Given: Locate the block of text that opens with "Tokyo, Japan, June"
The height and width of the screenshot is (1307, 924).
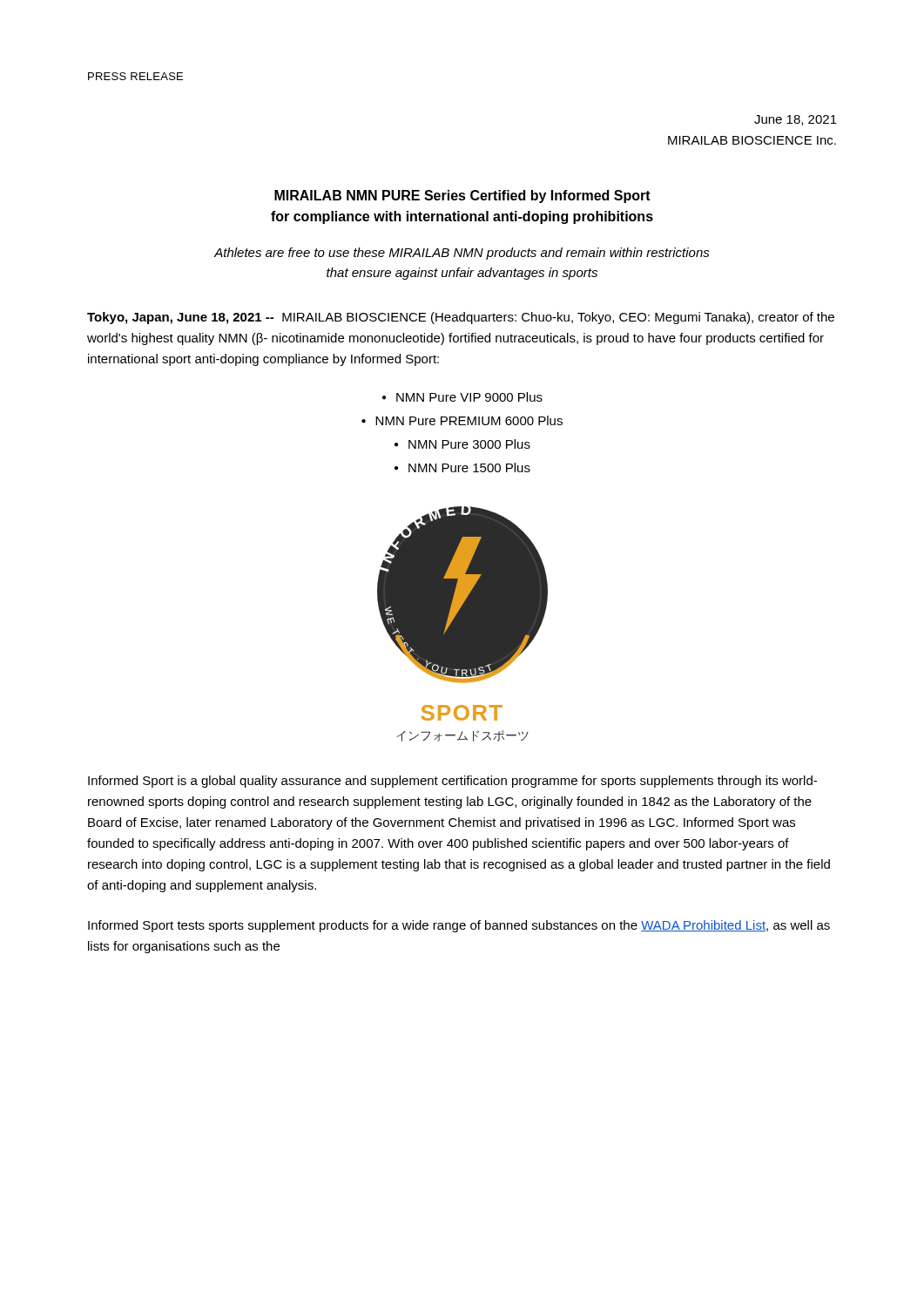Looking at the screenshot, I should [x=461, y=338].
